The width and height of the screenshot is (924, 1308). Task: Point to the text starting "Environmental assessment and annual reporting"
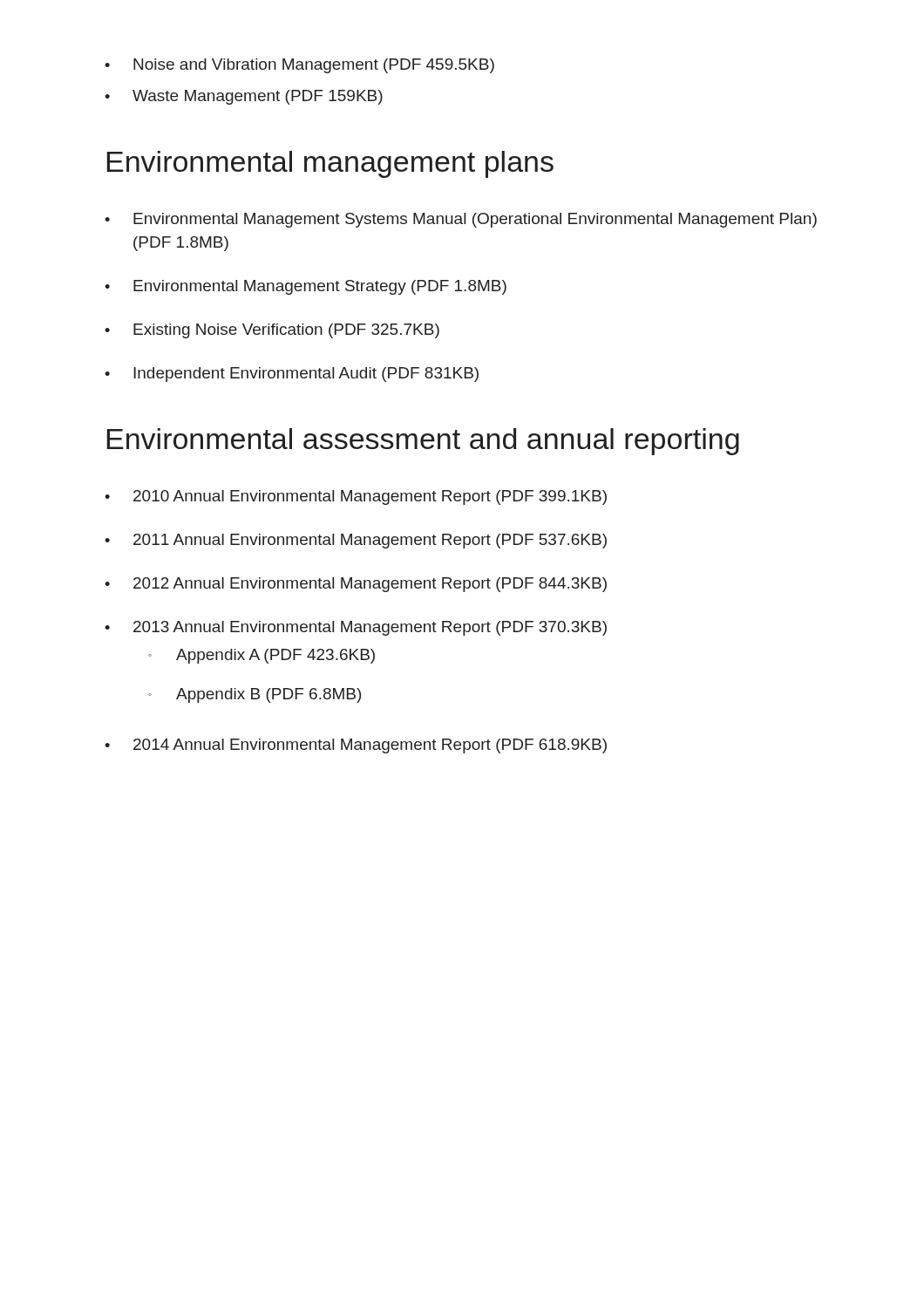[x=423, y=439]
